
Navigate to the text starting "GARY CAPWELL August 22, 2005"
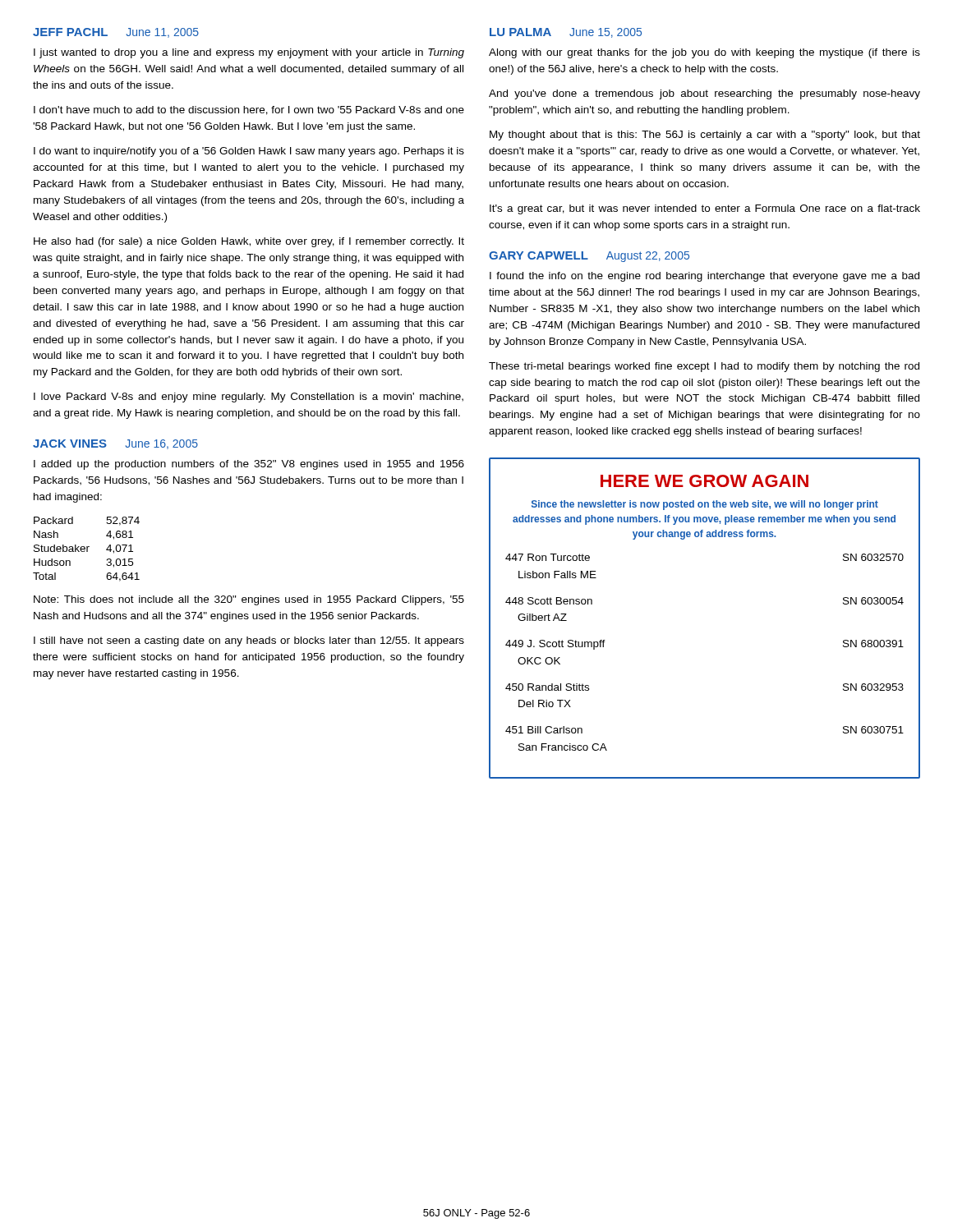click(x=589, y=255)
